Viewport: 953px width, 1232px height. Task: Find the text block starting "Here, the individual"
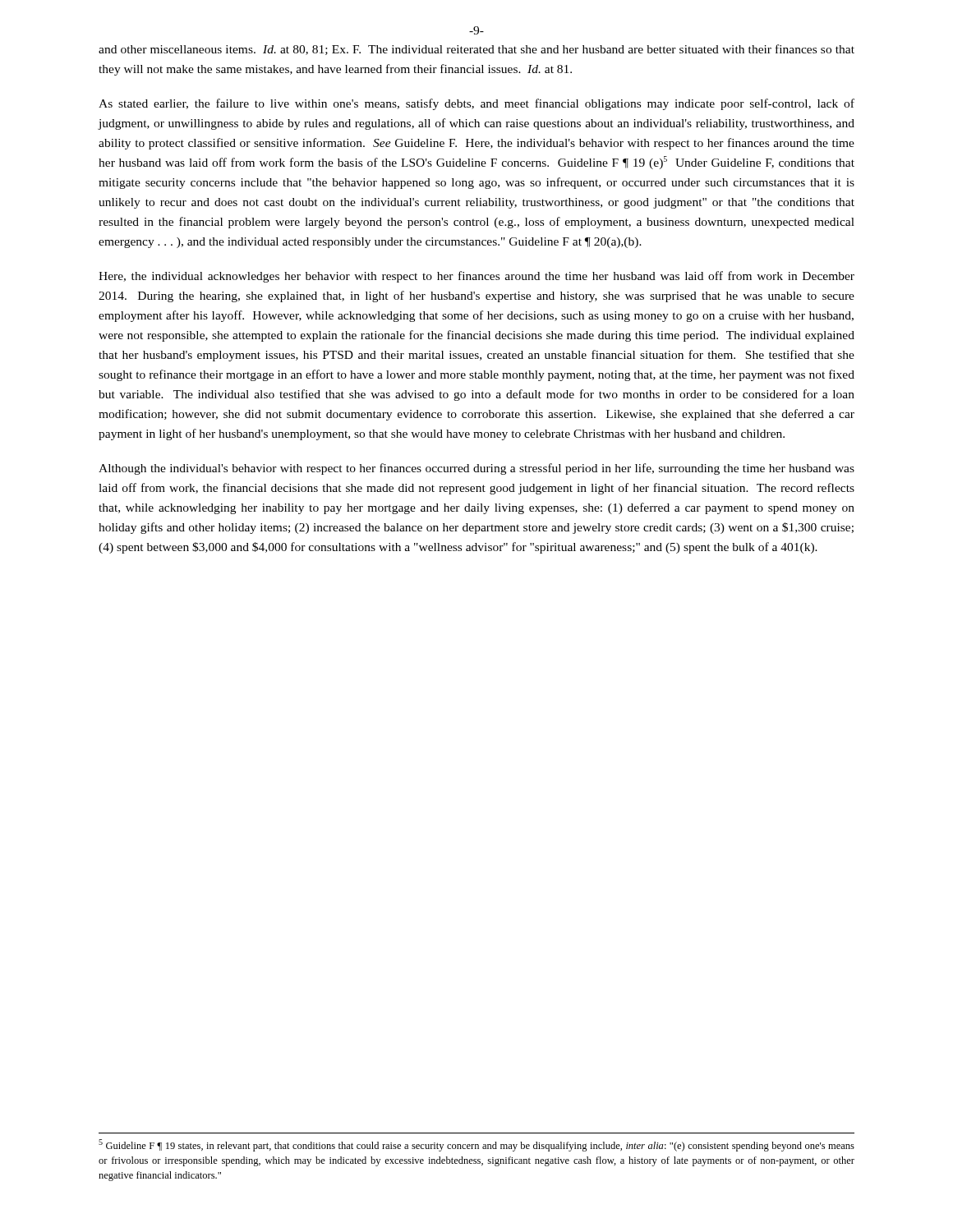tap(476, 355)
